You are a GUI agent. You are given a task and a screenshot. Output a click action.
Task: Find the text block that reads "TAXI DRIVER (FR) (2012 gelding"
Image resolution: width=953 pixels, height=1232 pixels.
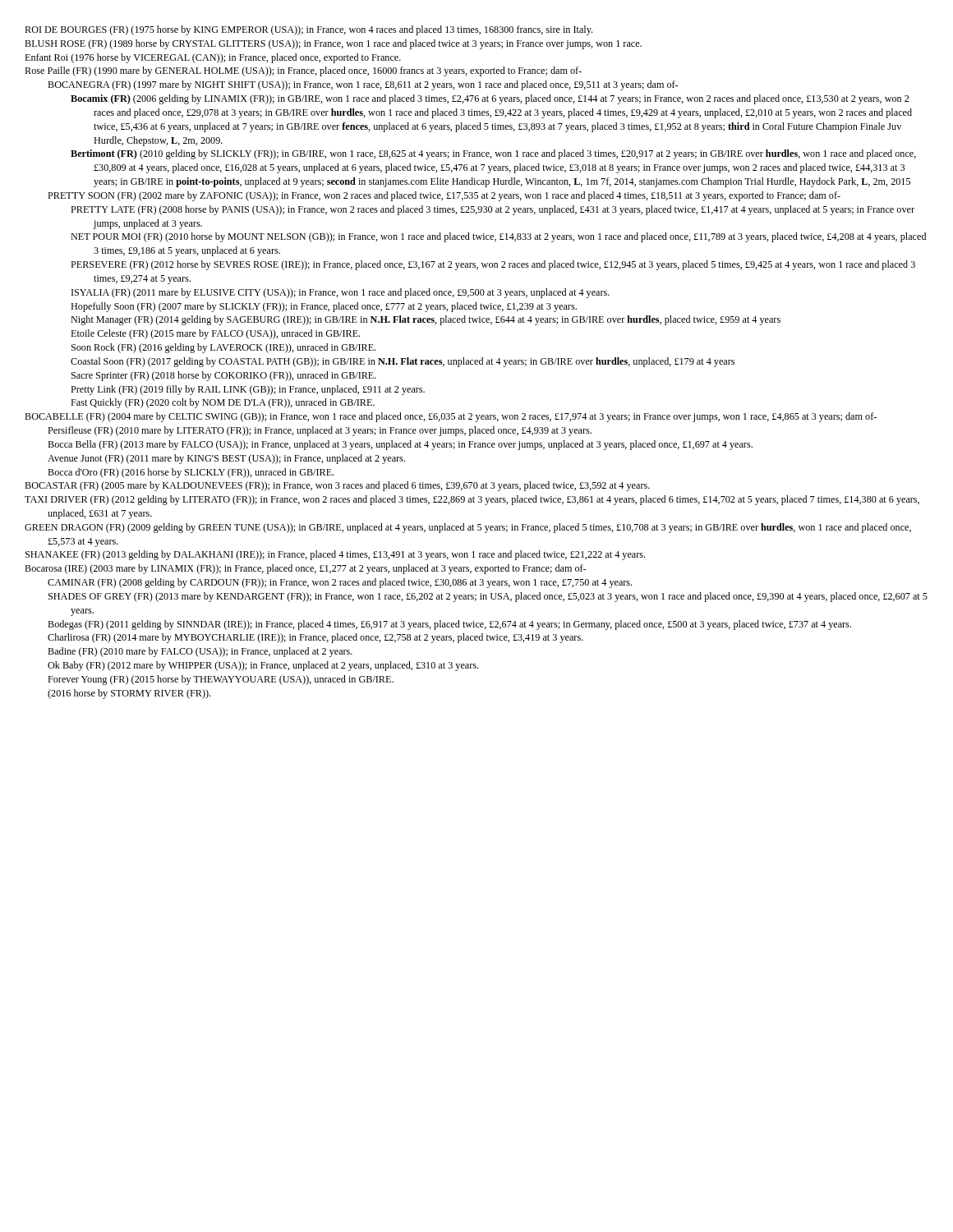pyautogui.click(x=472, y=506)
